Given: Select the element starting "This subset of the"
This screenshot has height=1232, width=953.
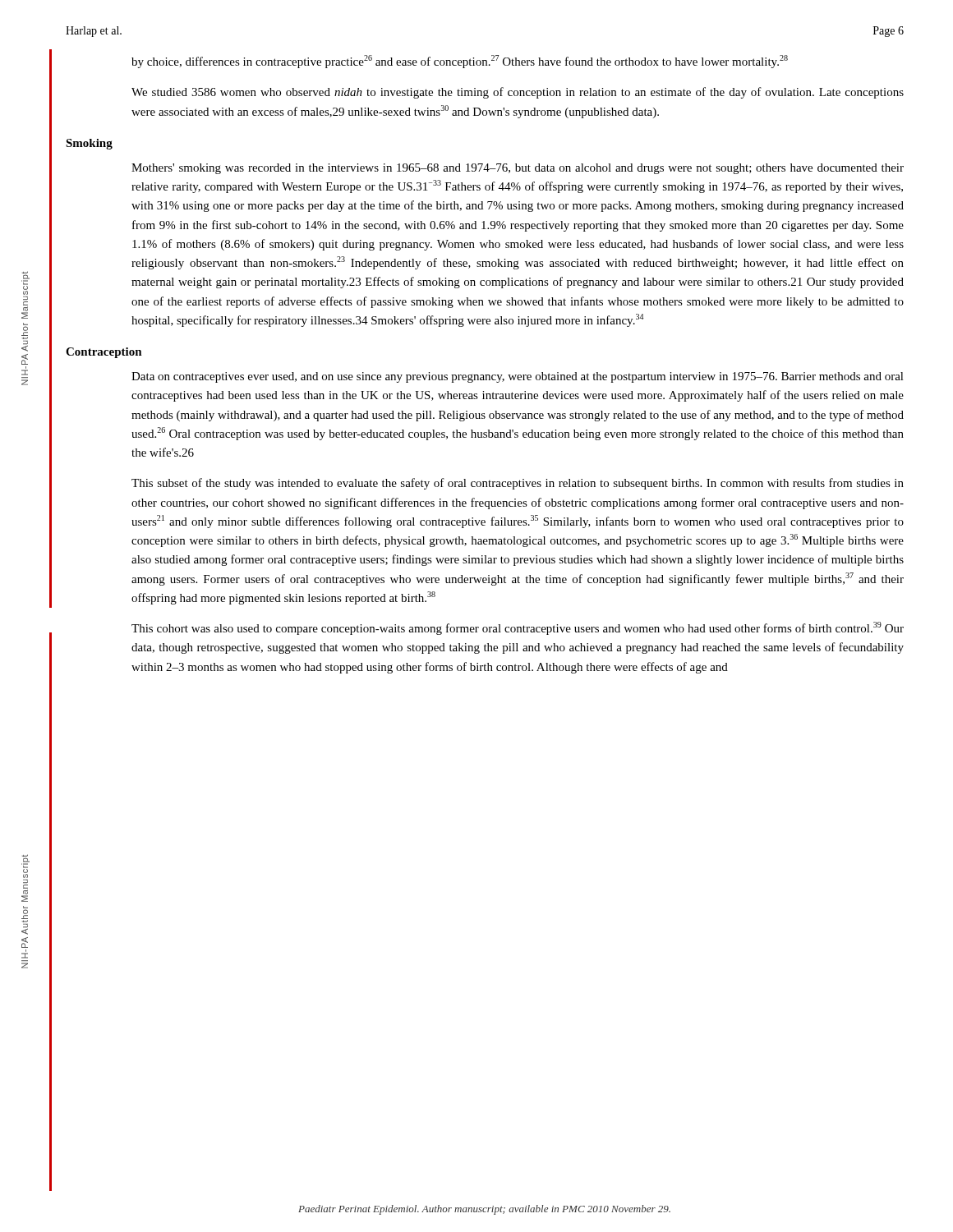Looking at the screenshot, I should point(518,540).
